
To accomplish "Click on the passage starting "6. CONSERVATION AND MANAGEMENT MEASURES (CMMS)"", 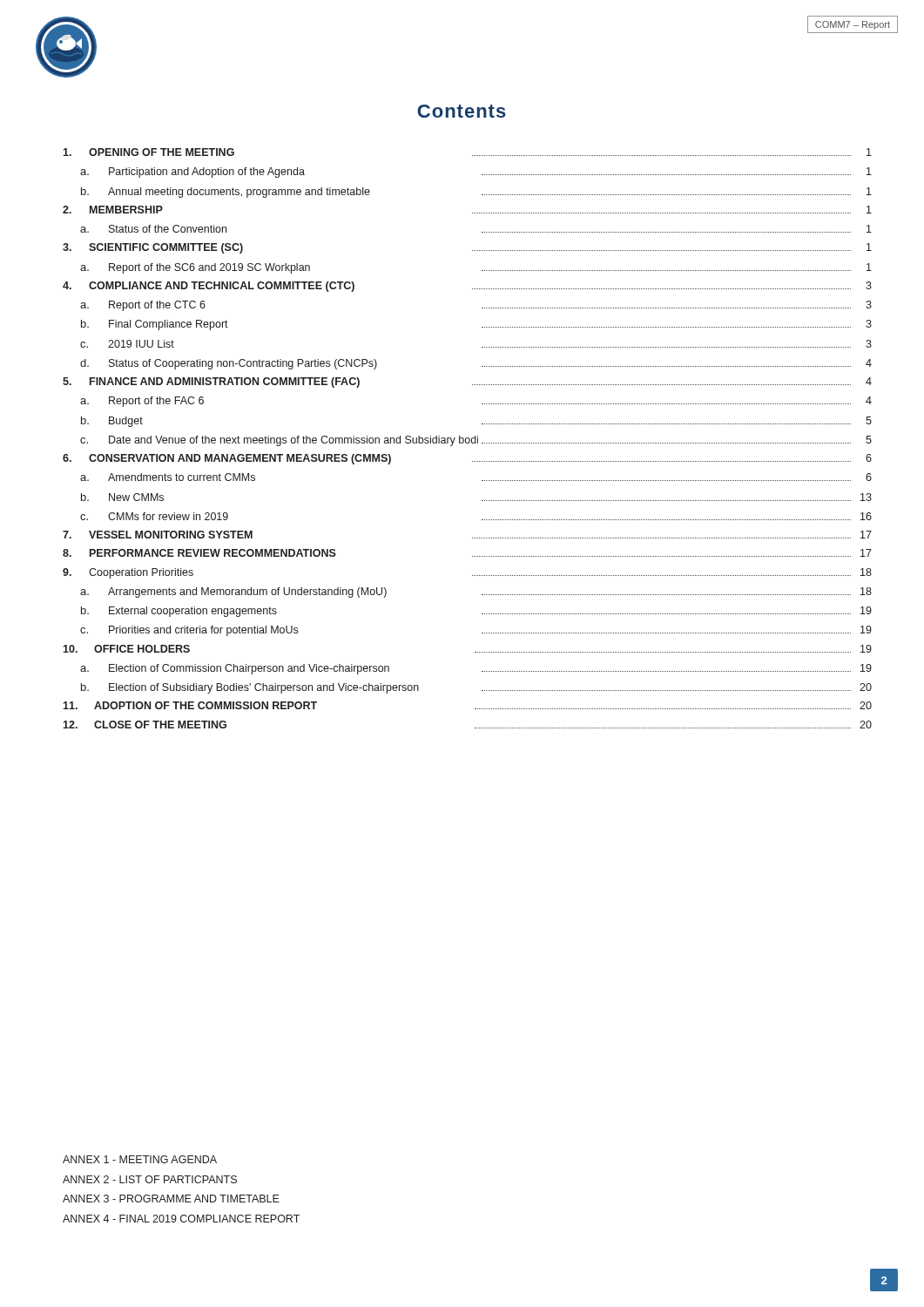I will click(x=467, y=459).
